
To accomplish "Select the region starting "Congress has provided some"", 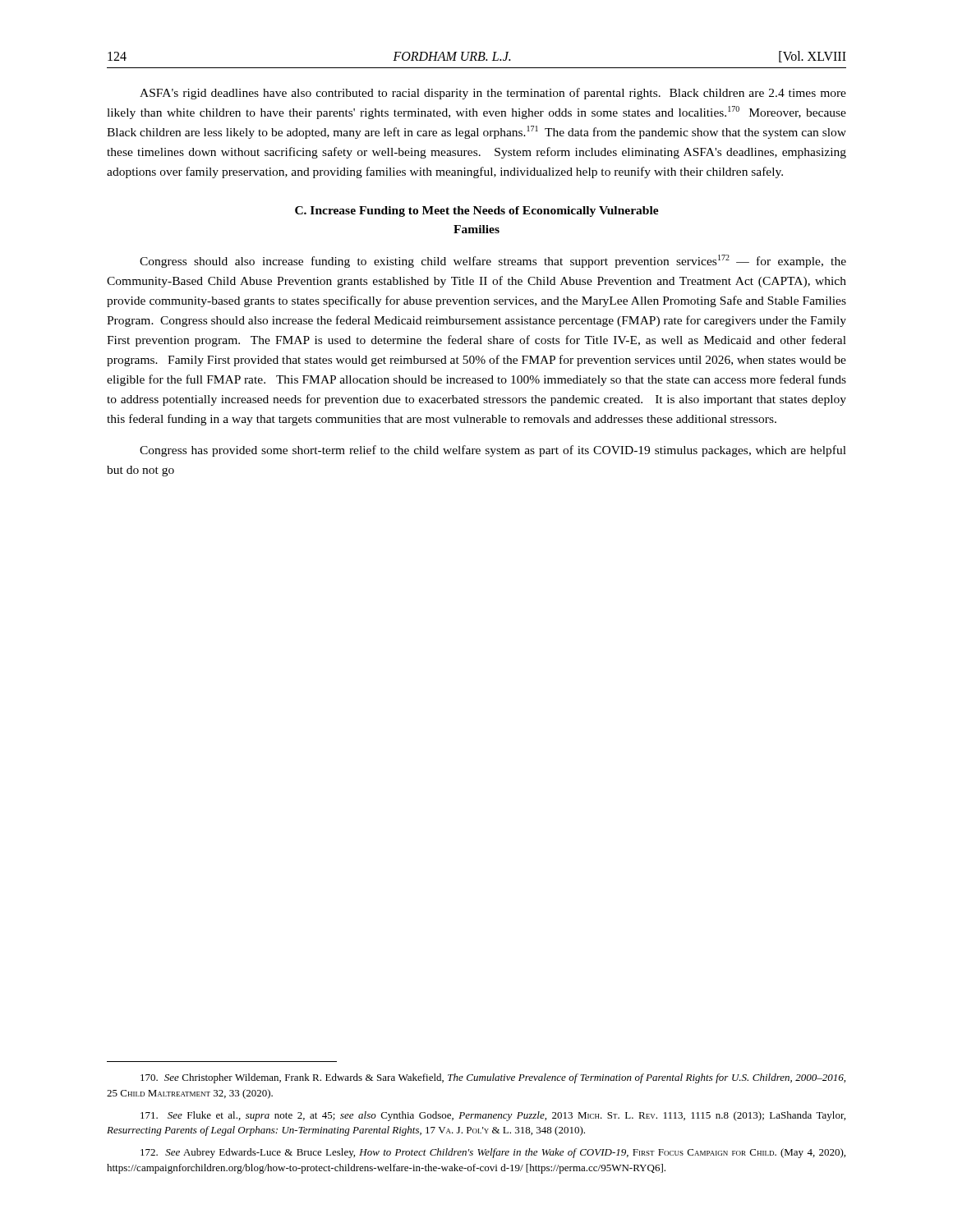I will [476, 460].
